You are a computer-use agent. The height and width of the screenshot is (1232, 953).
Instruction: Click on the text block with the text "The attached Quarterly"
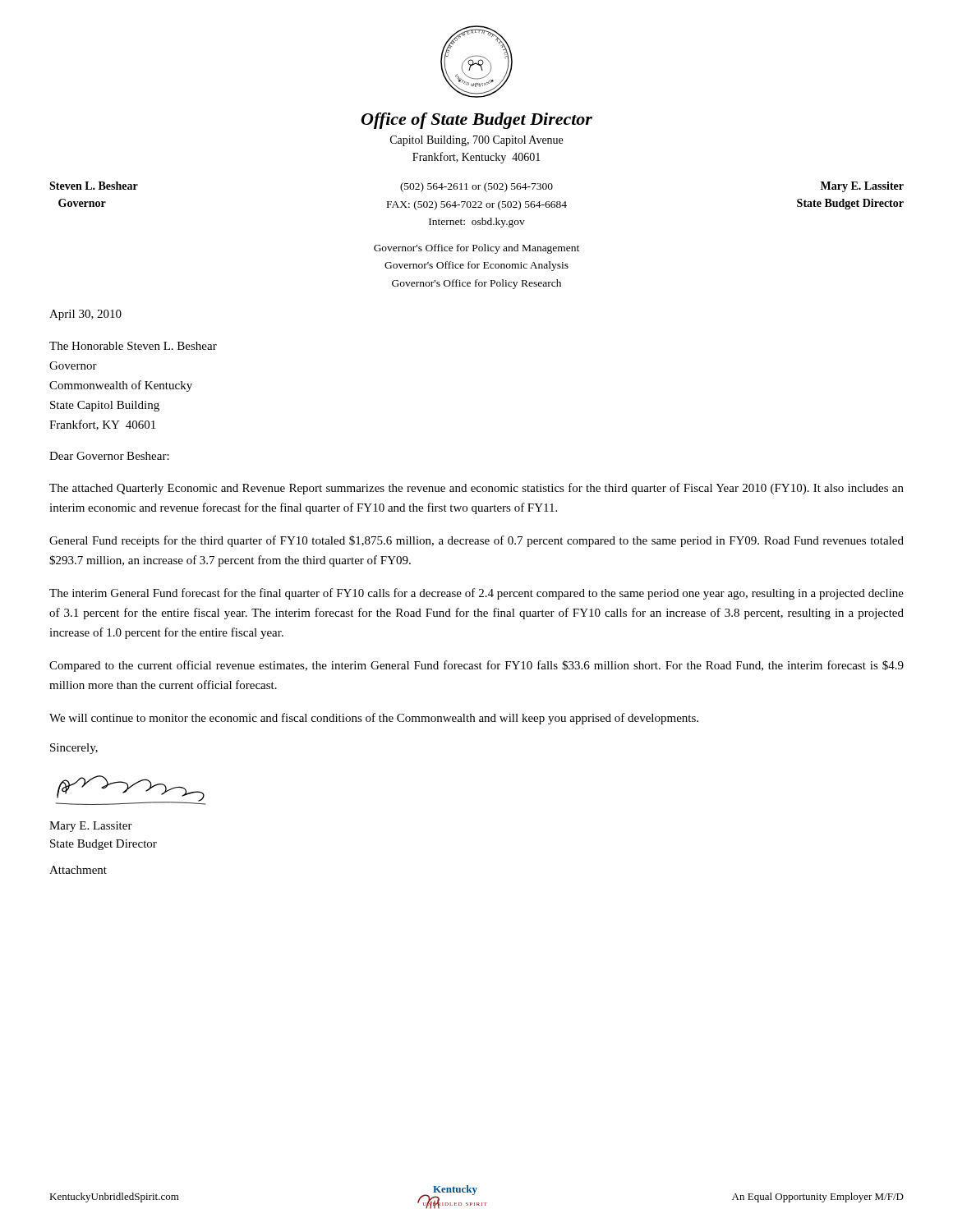pyautogui.click(x=476, y=497)
